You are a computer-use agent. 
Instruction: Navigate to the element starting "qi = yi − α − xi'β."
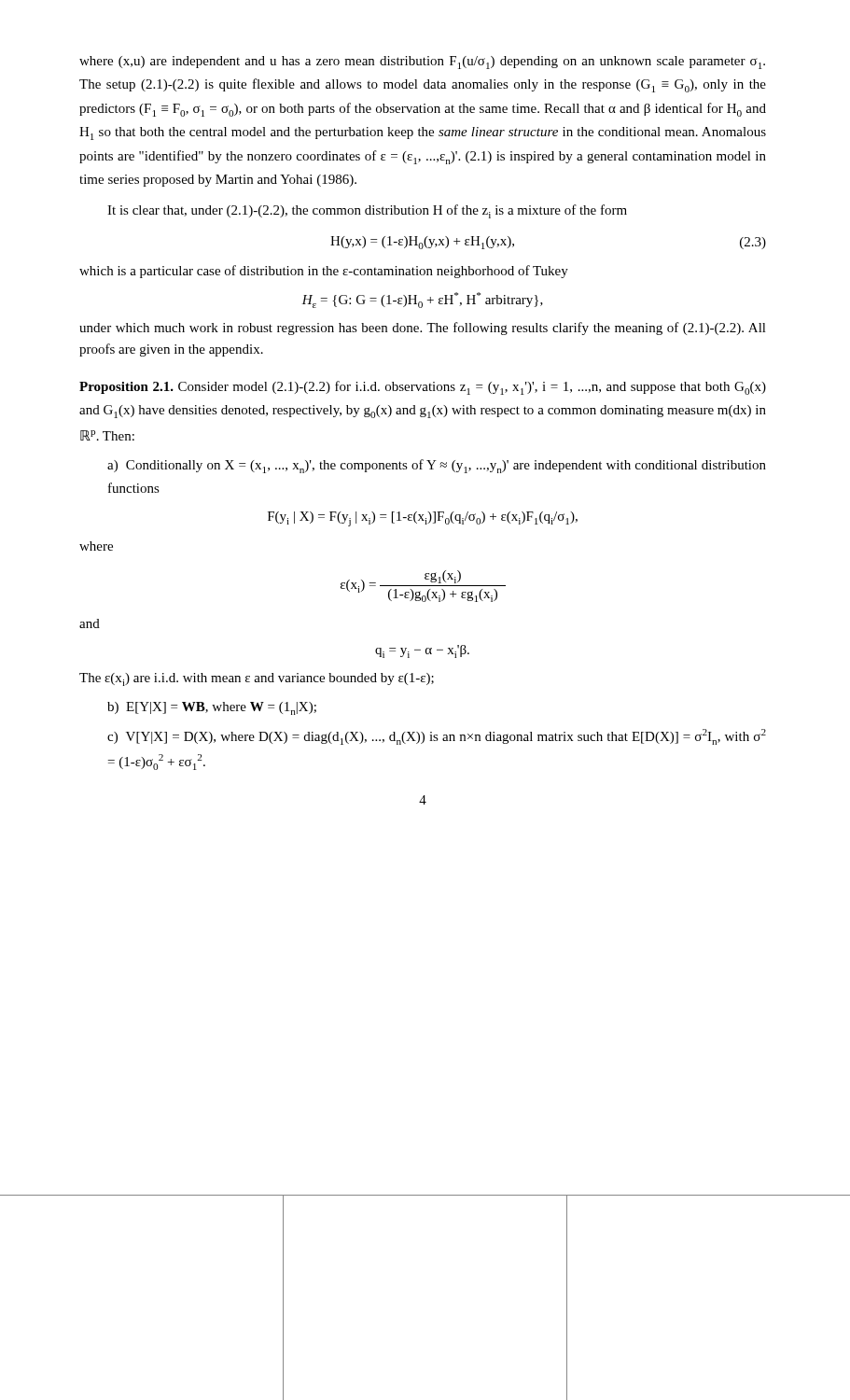tap(423, 651)
